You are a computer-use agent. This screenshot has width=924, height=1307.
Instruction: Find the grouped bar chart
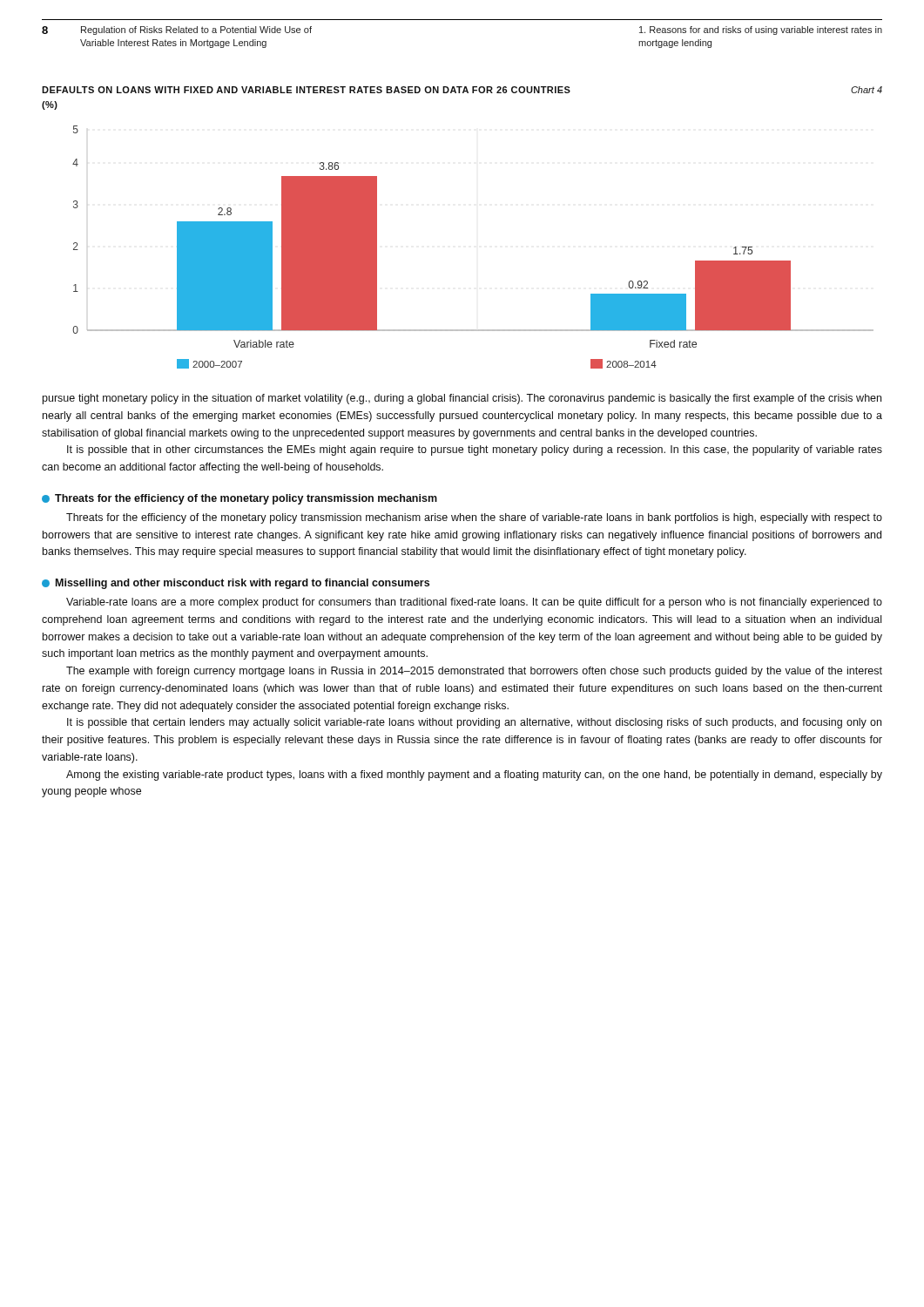pos(462,246)
